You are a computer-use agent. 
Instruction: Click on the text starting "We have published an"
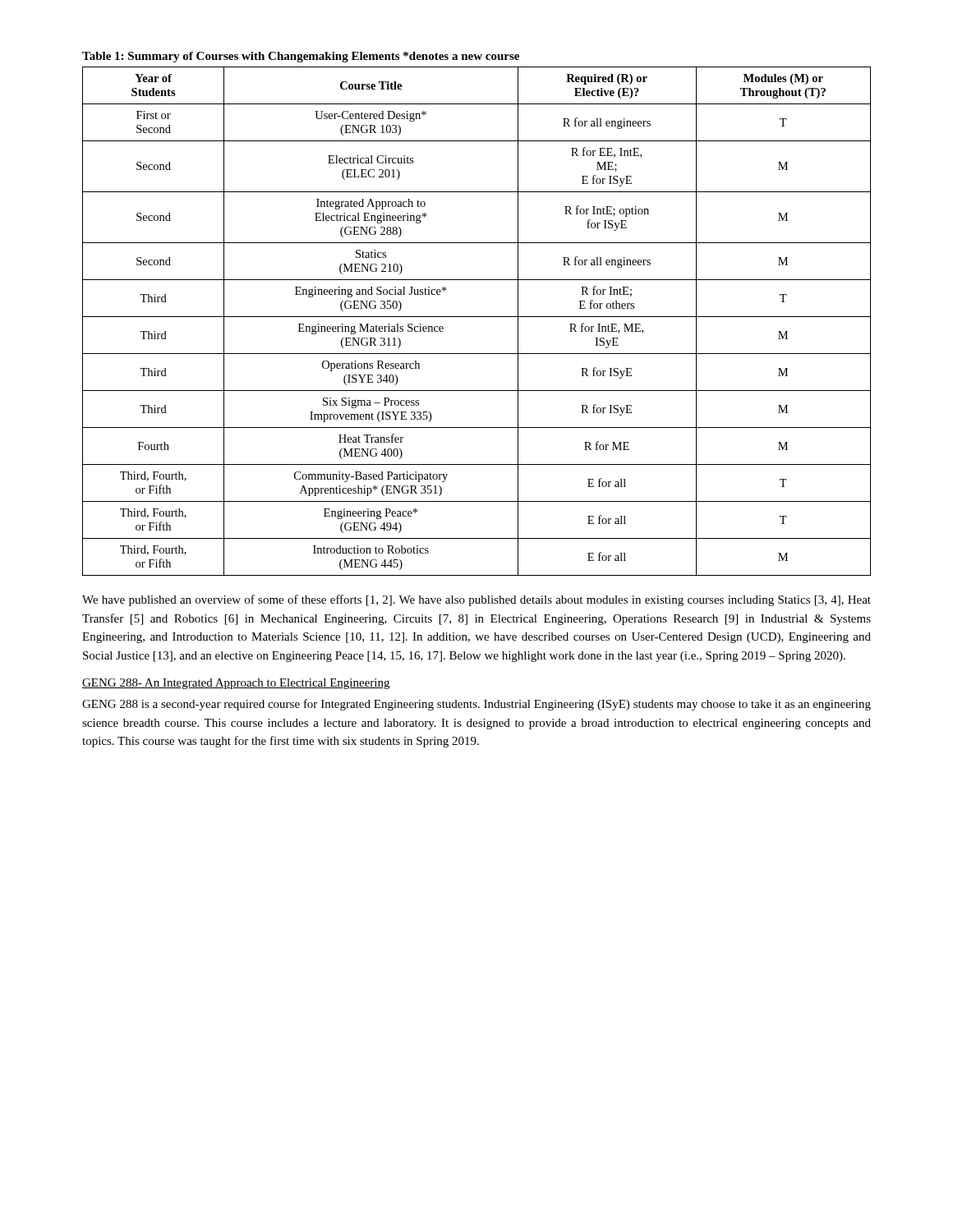476,627
